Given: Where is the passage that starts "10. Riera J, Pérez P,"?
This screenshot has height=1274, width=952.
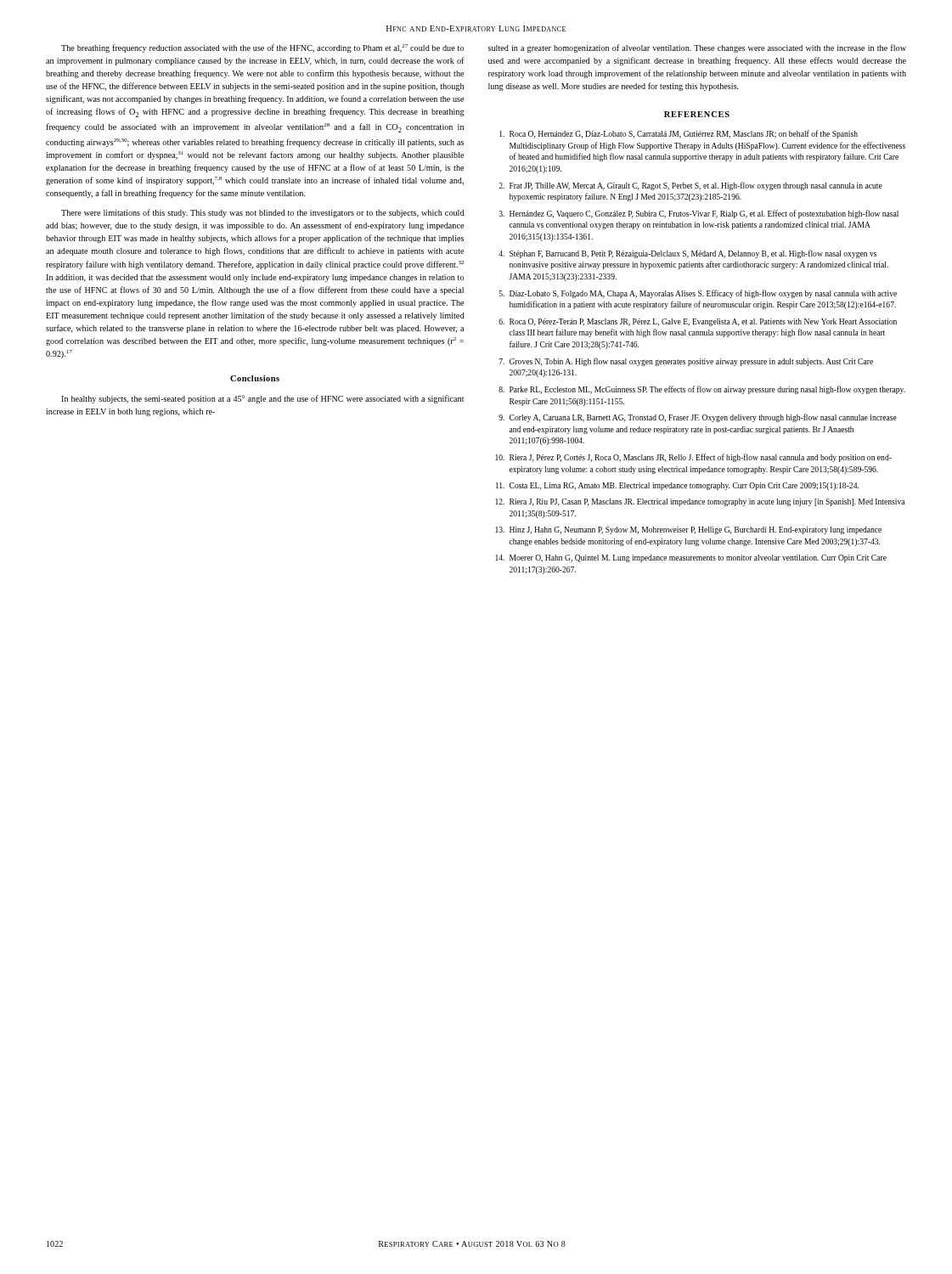Looking at the screenshot, I should [697, 463].
